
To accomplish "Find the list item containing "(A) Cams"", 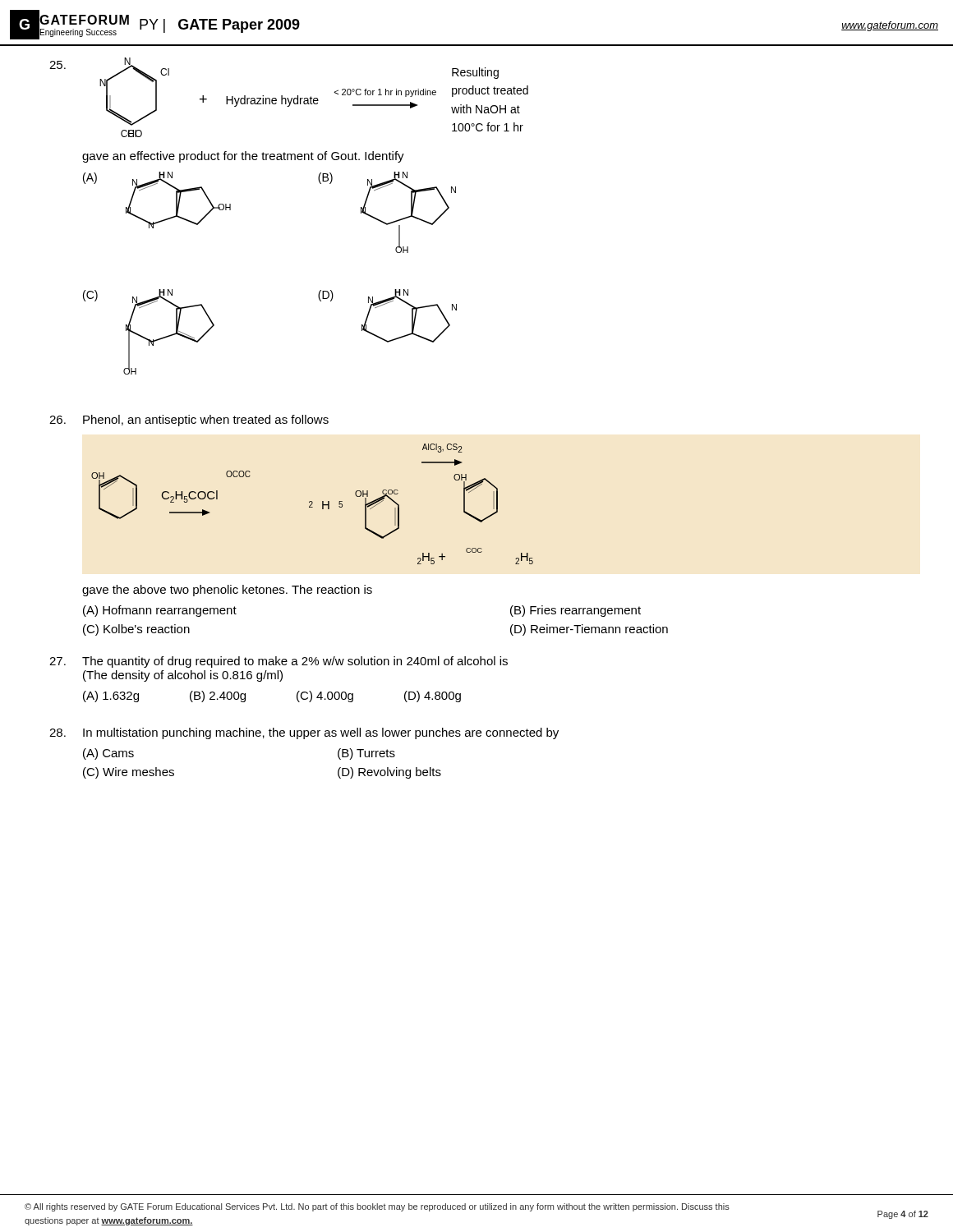I will (x=108, y=753).
